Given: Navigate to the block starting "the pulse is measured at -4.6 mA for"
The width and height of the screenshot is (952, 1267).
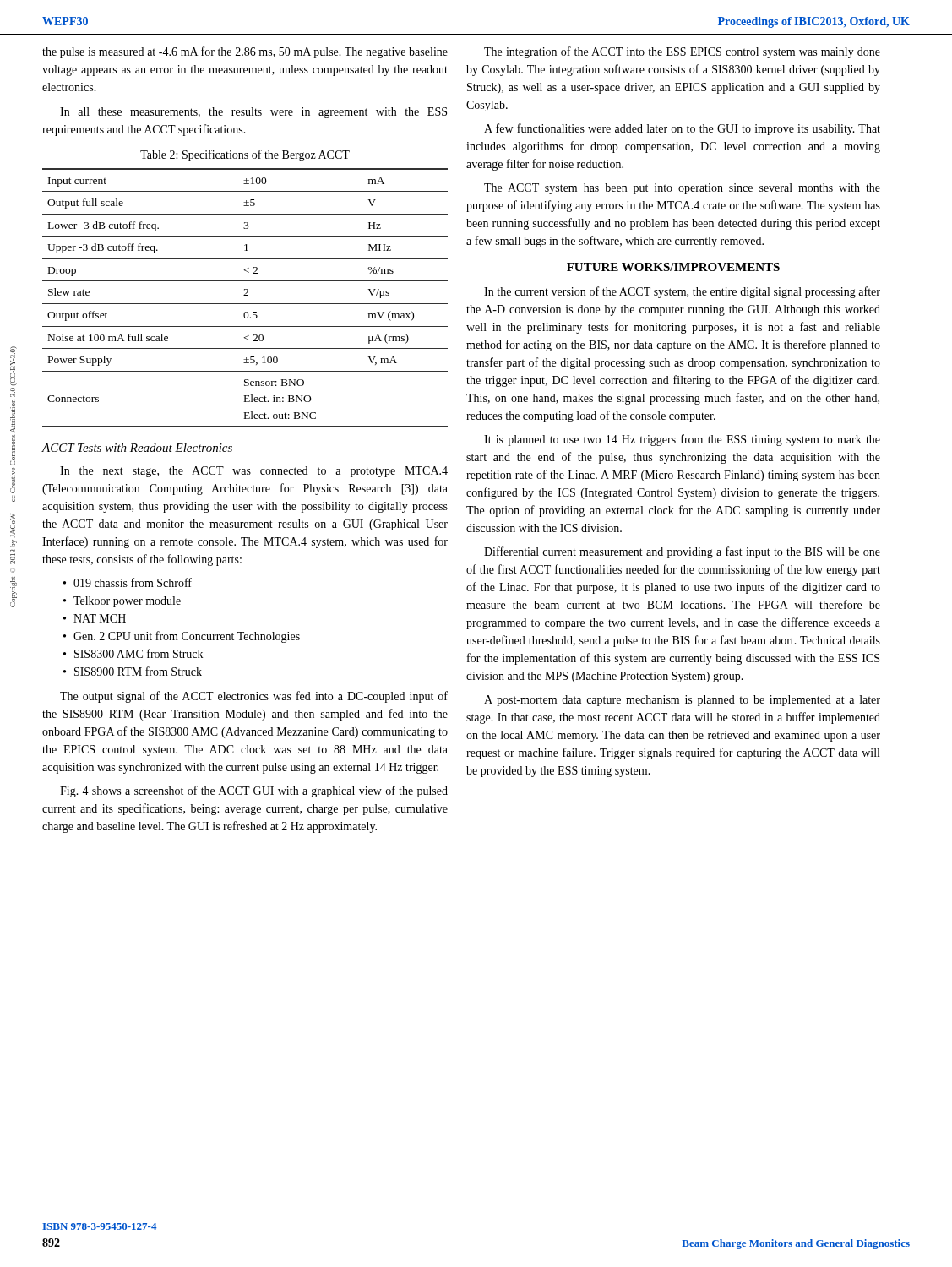Looking at the screenshot, I should click(245, 70).
